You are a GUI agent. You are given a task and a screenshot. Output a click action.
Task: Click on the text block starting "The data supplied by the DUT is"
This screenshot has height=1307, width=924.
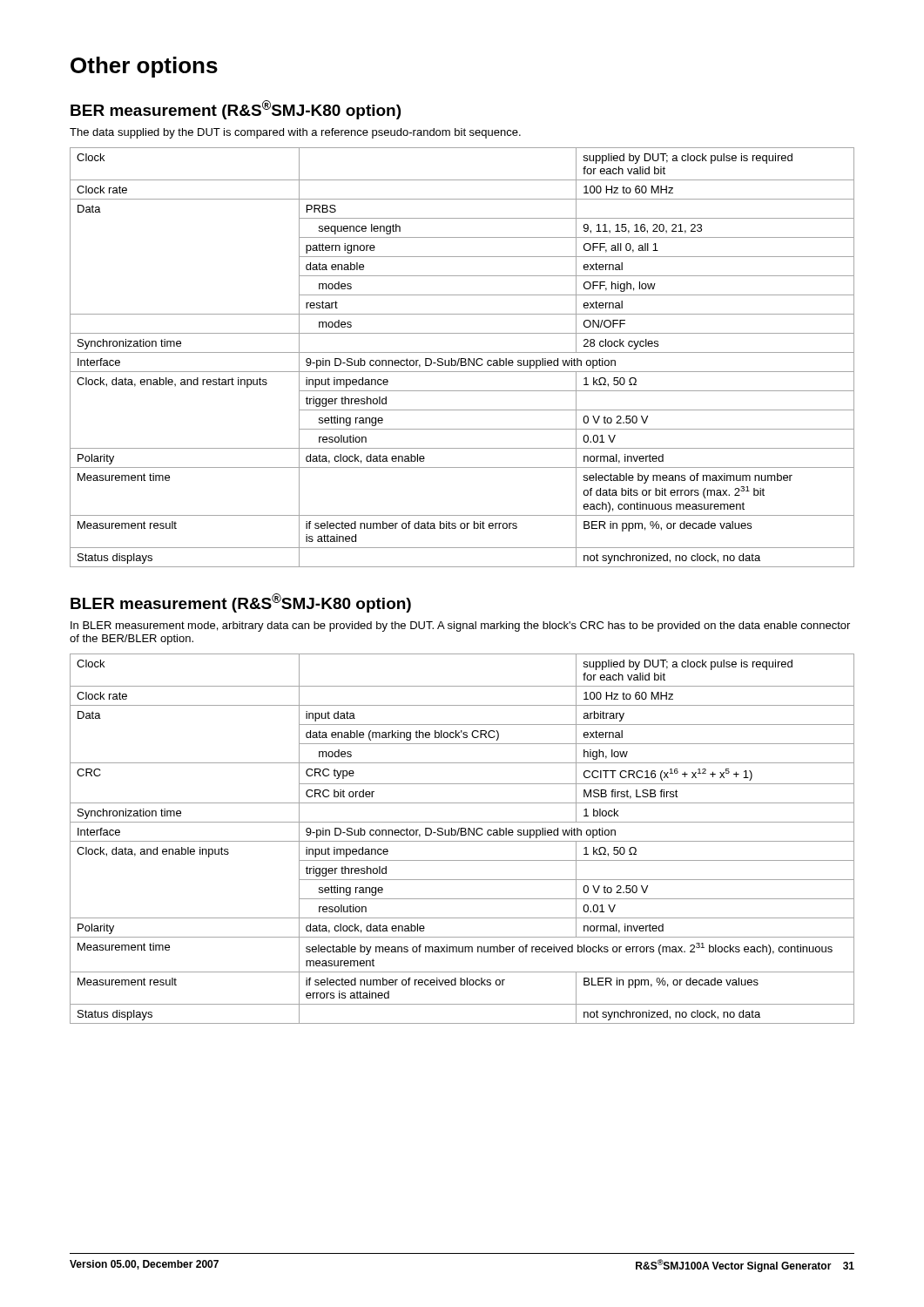pos(462,132)
